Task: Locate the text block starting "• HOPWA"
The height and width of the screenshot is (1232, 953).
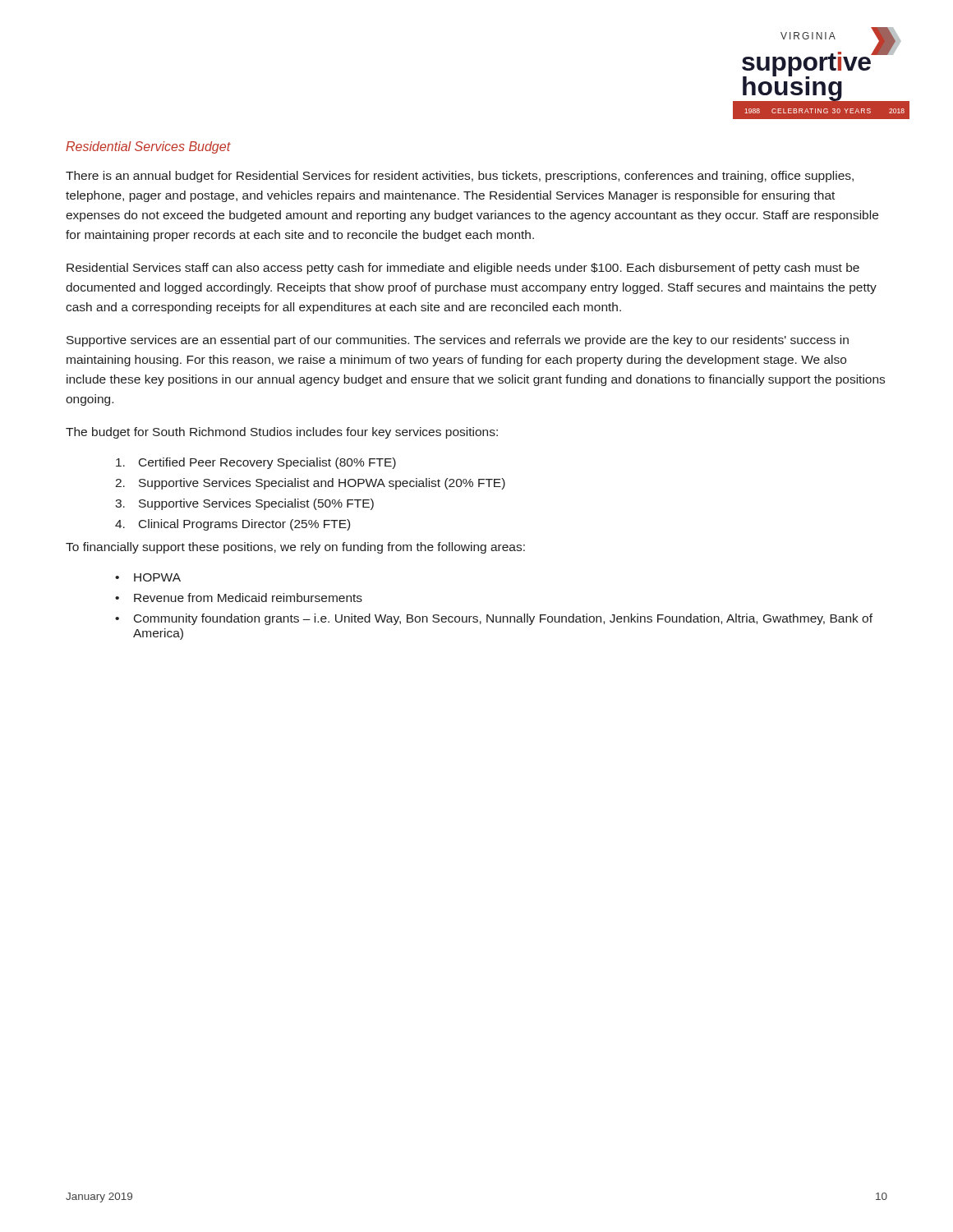Action: (x=148, y=578)
